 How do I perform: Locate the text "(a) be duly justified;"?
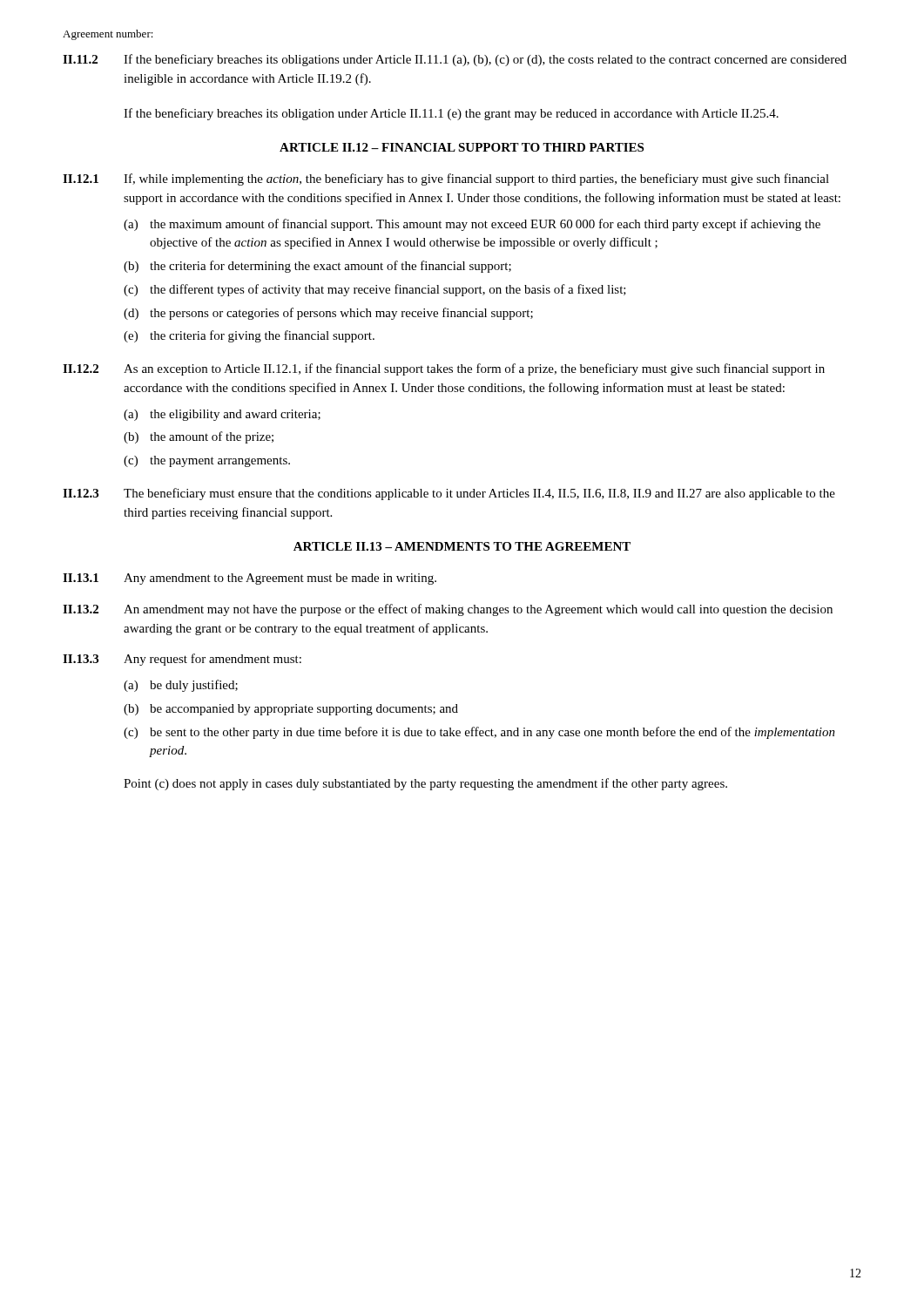pyautogui.click(x=181, y=686)
